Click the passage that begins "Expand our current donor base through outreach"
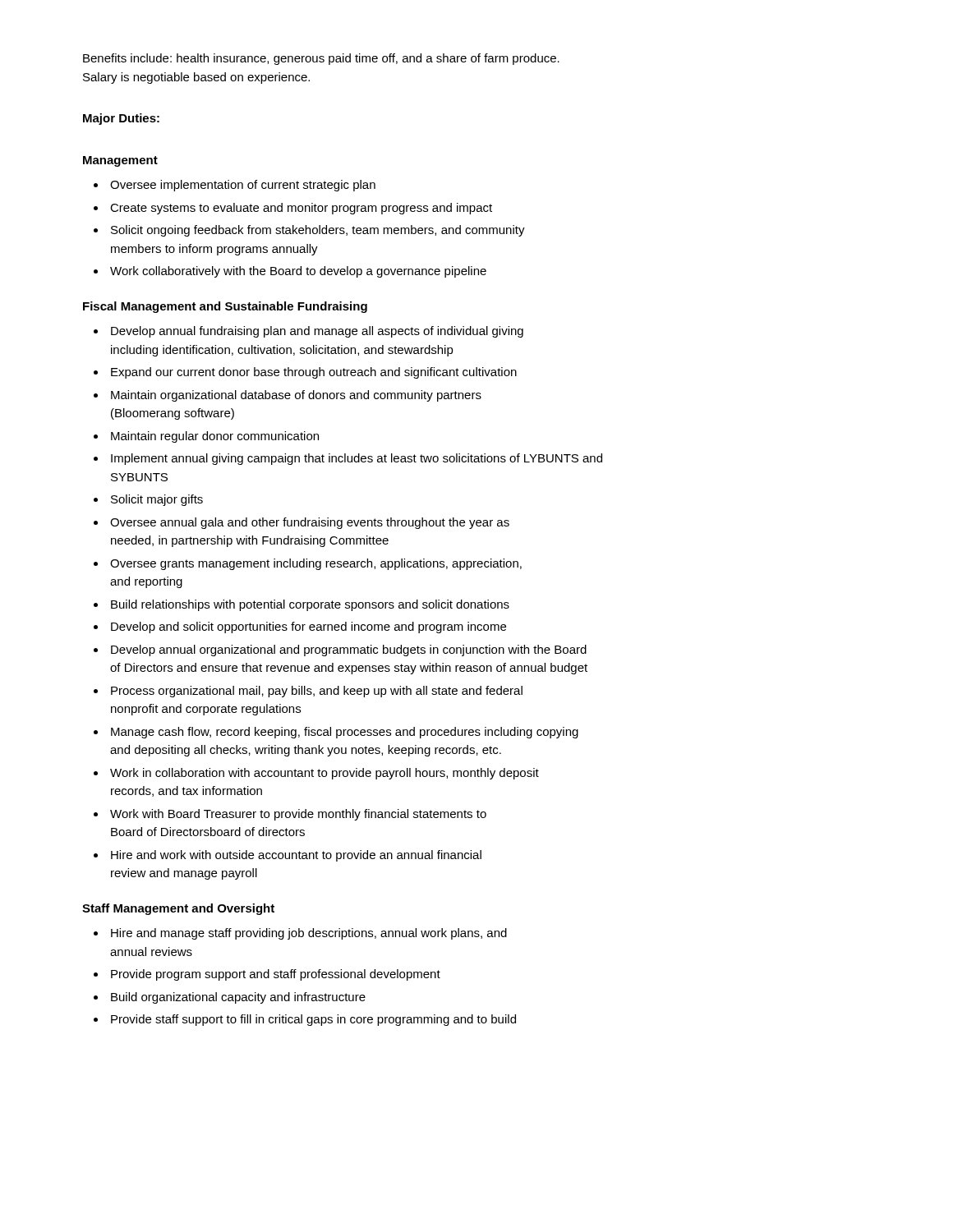 coord(314,372)
